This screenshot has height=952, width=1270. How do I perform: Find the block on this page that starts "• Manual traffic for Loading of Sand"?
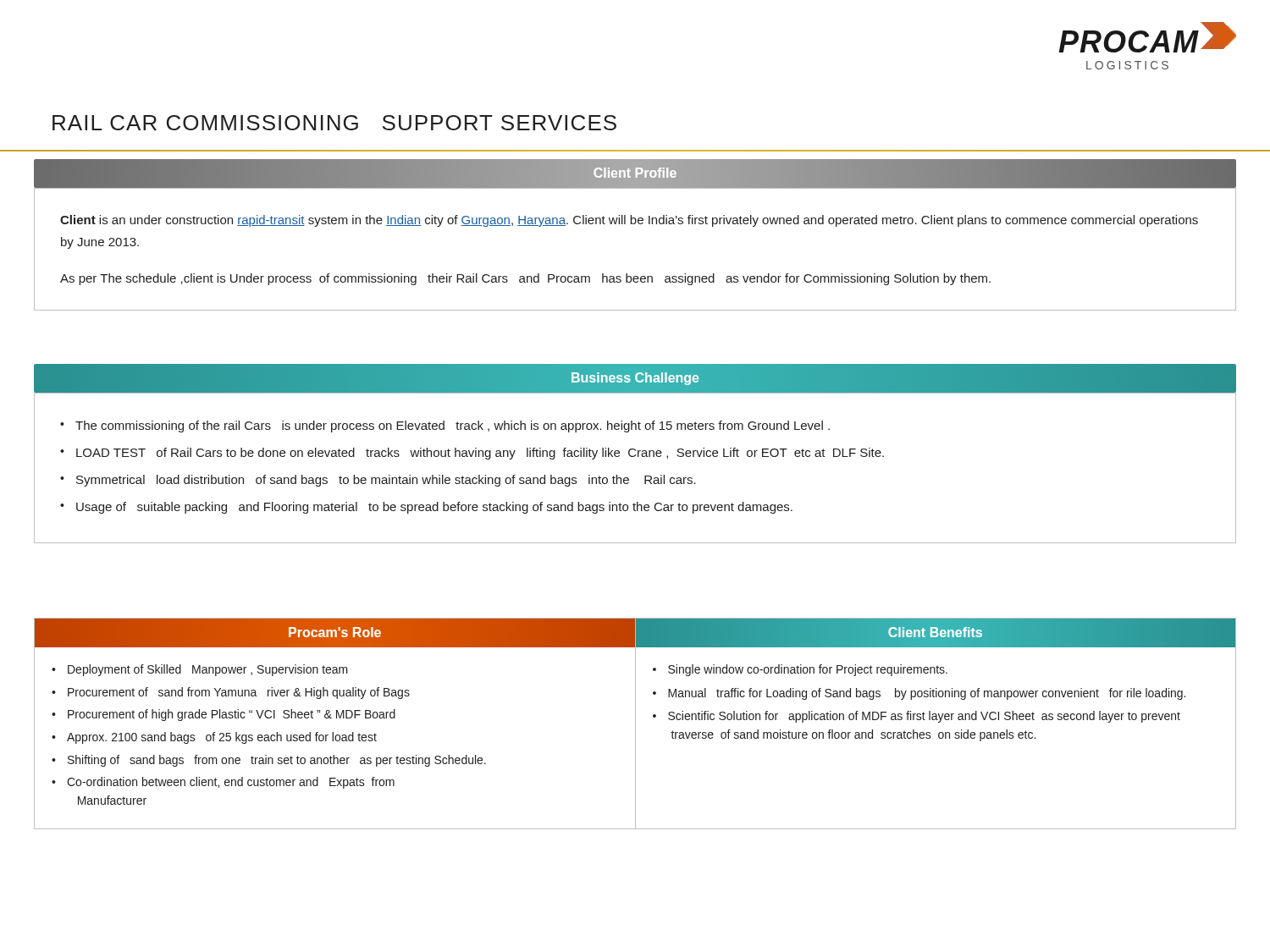click(919, 693)
